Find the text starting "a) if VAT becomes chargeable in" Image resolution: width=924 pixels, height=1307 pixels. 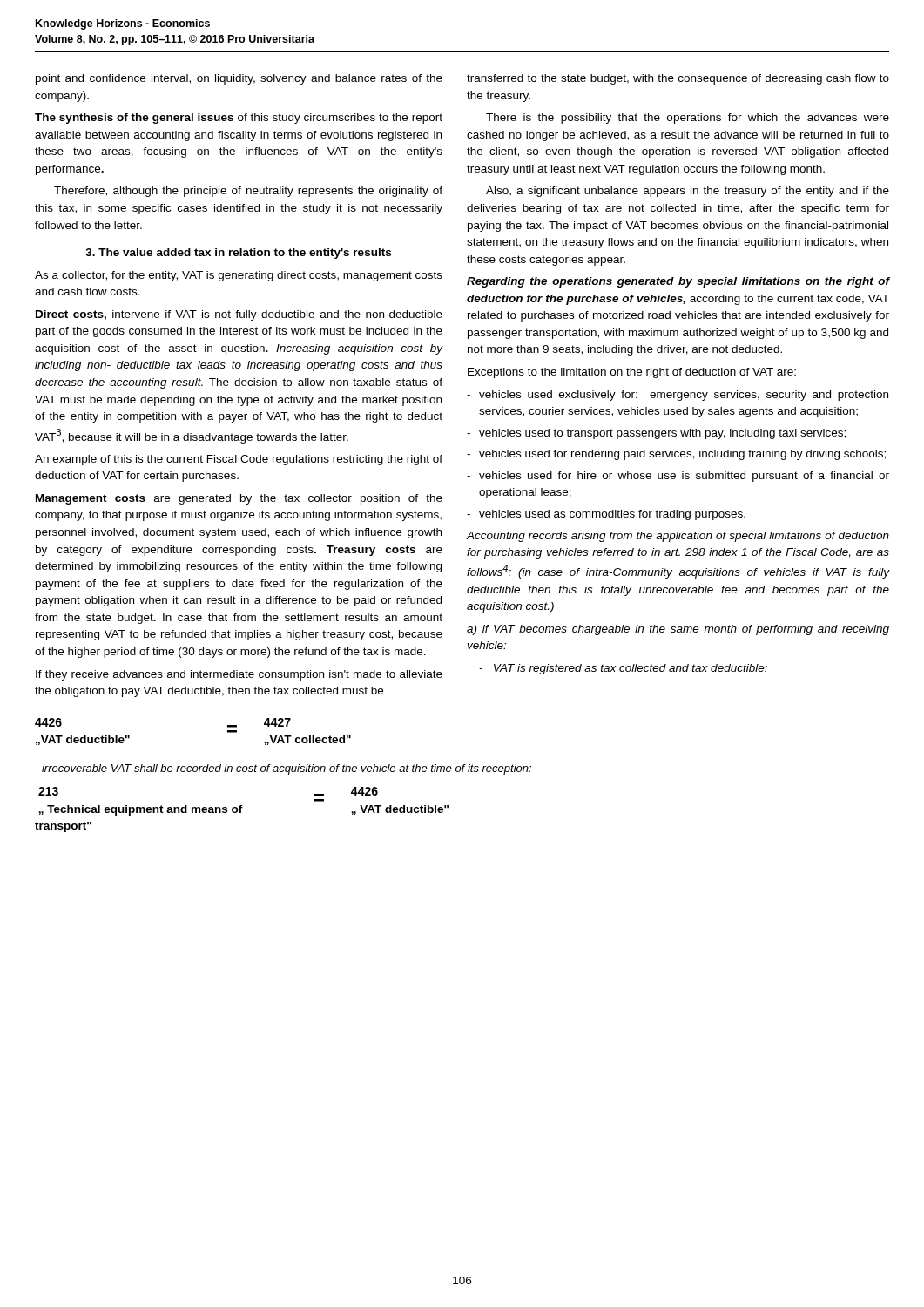678,637
